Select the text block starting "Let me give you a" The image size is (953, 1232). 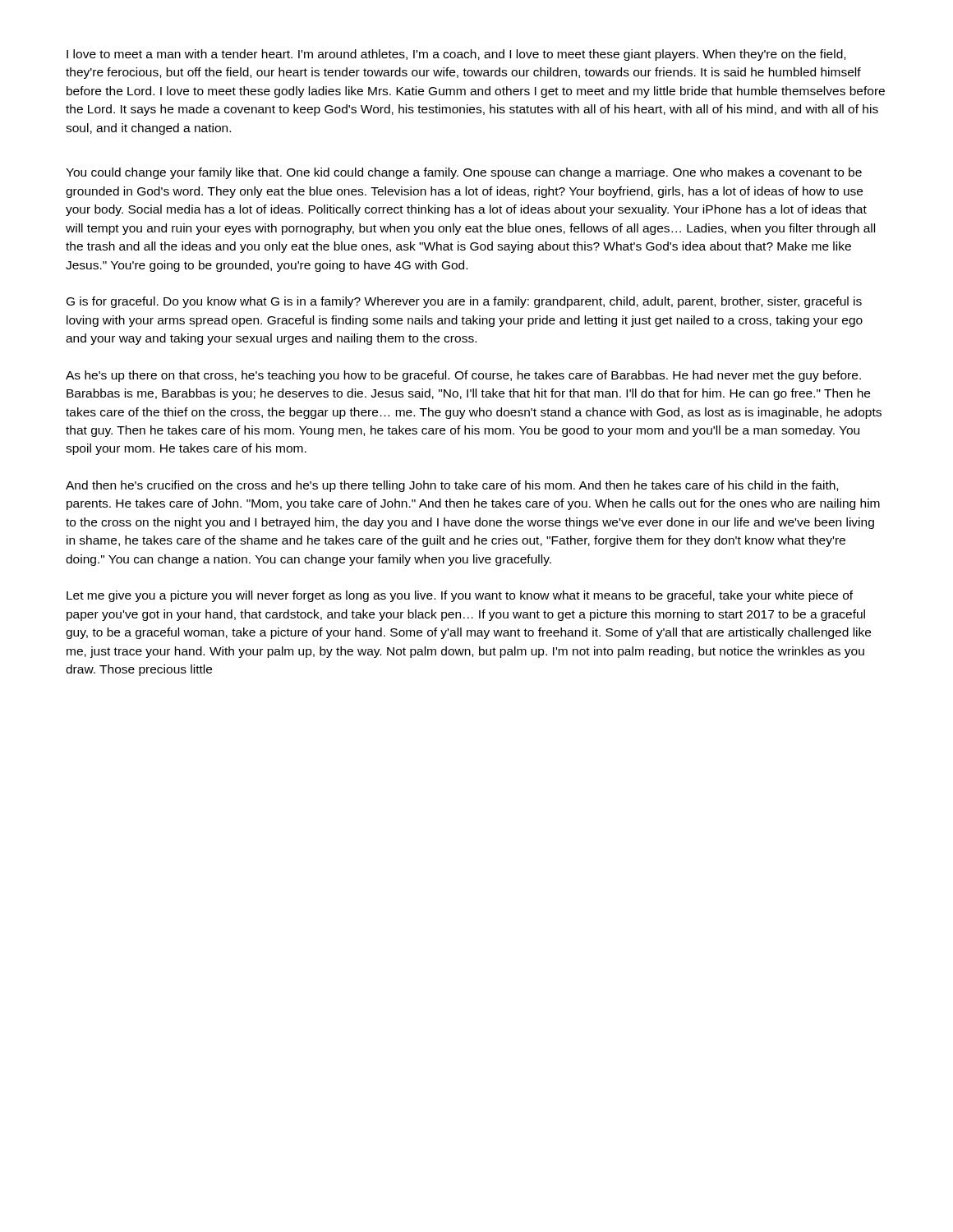(x=469, y=632)
